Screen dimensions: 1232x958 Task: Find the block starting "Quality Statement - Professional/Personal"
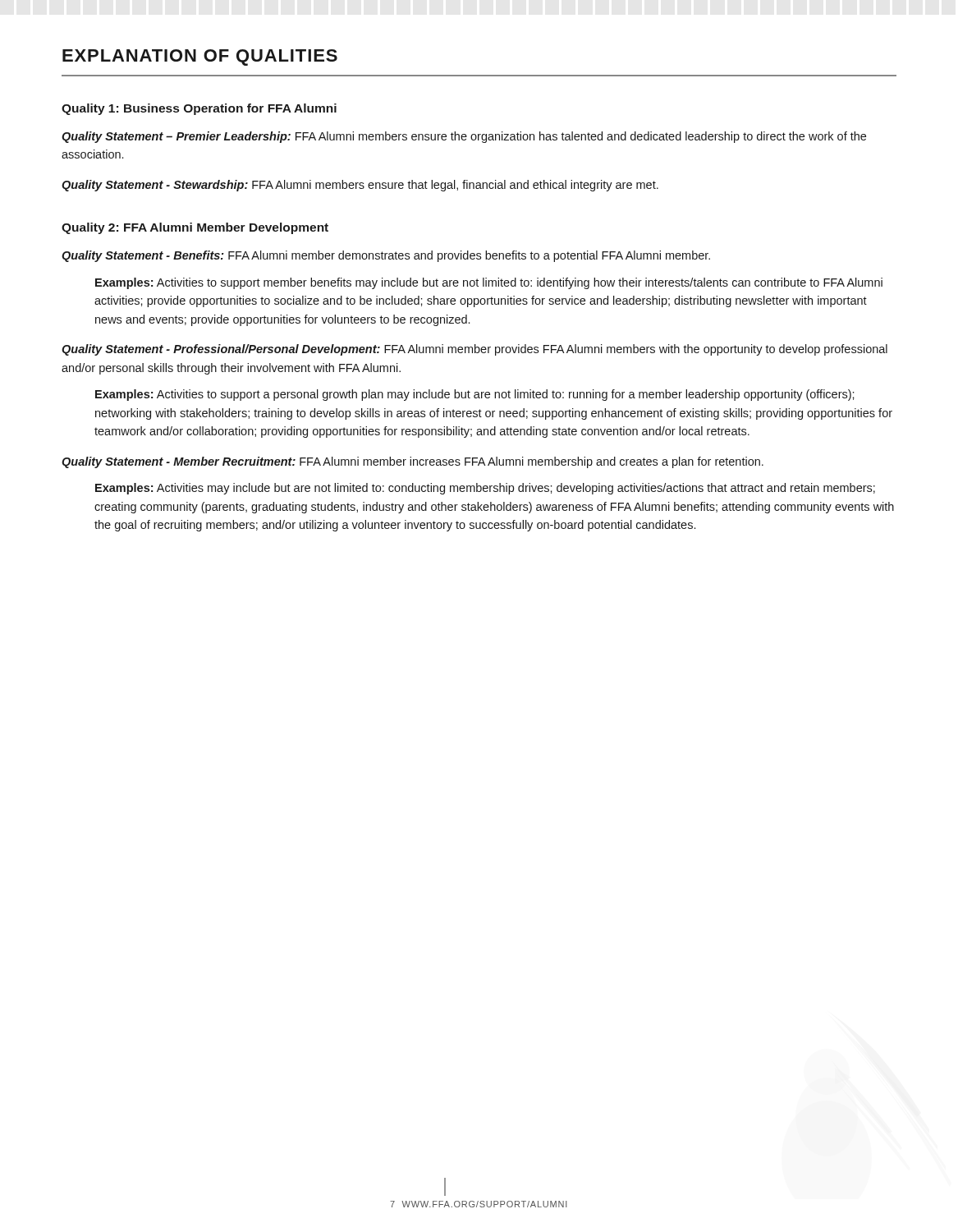coord(475,359)
